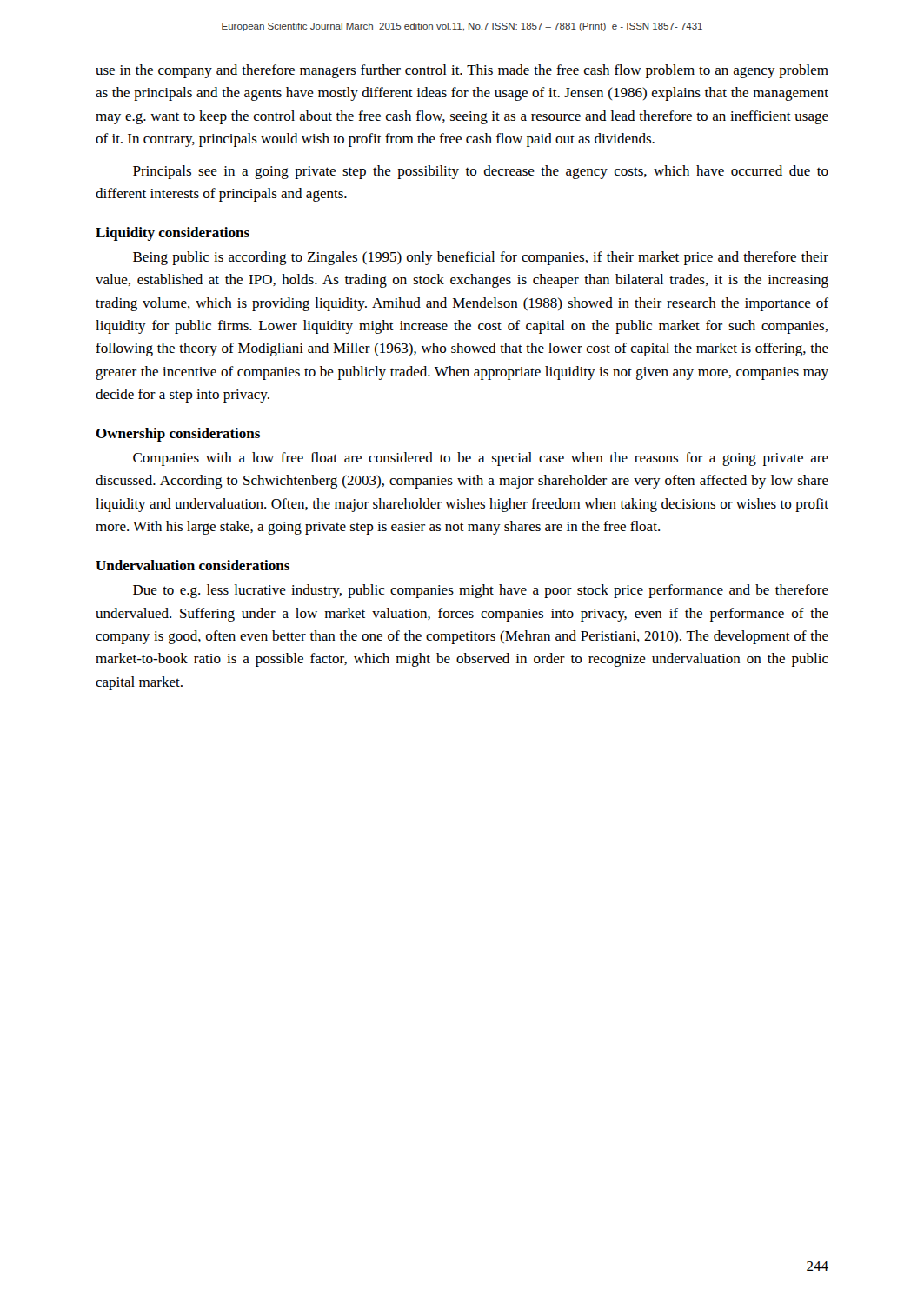This screenshot has width=924, height=1304.
Task: Locate the section header with the text "Ownership considerations"
Action: tap(178, 433)
